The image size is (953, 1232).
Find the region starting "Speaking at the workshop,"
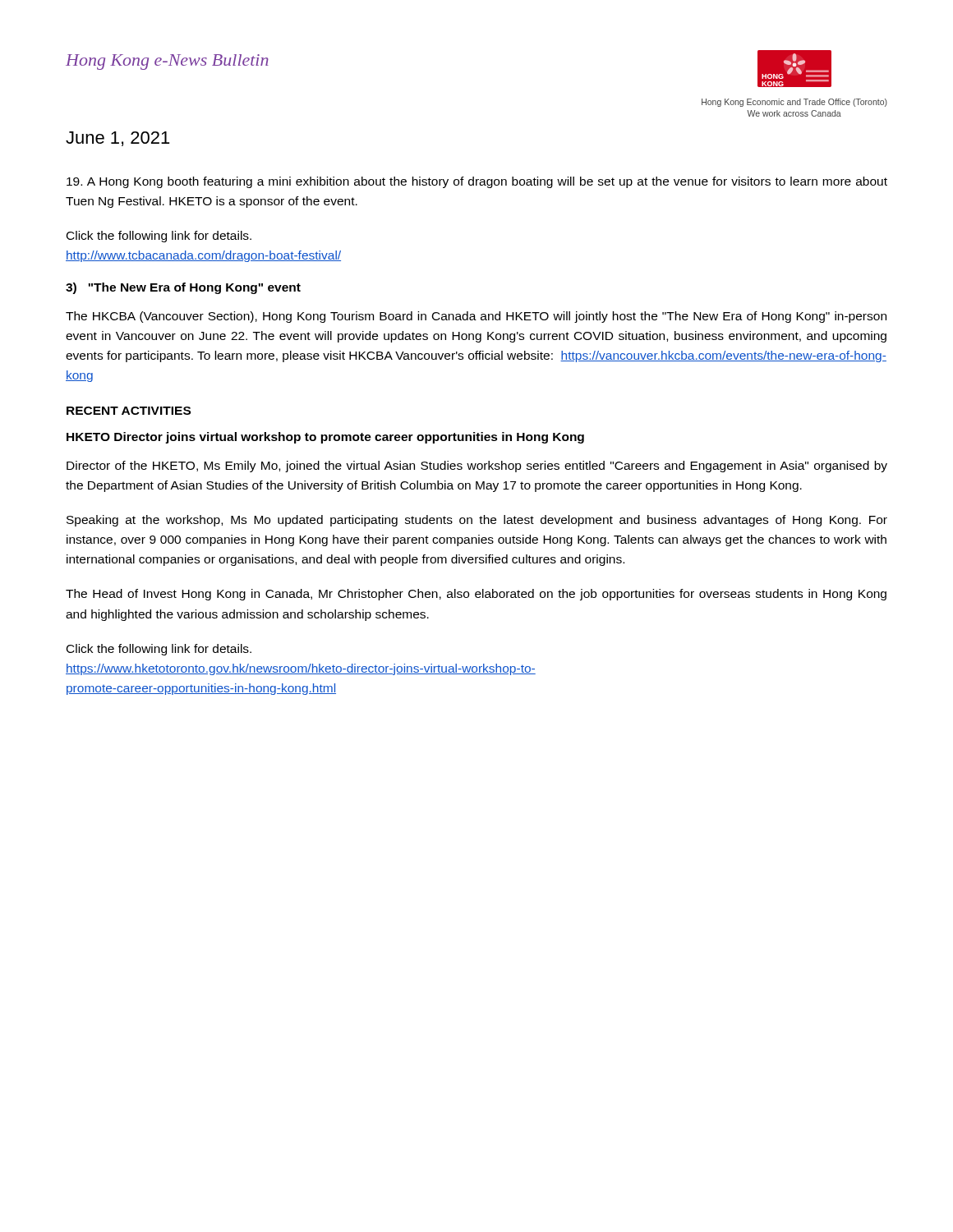(476, 540)
